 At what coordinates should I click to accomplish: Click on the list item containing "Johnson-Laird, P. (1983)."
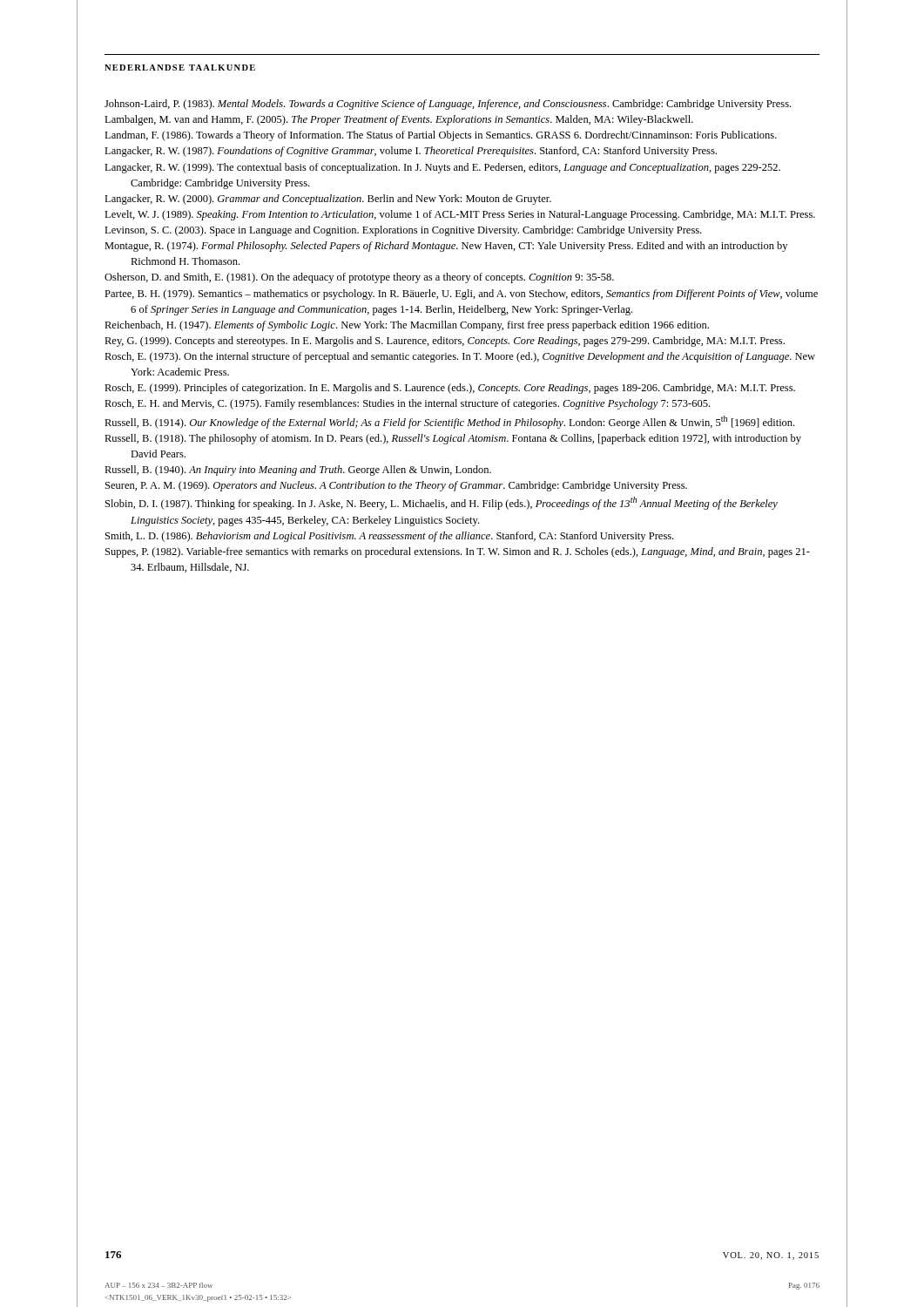448,104
